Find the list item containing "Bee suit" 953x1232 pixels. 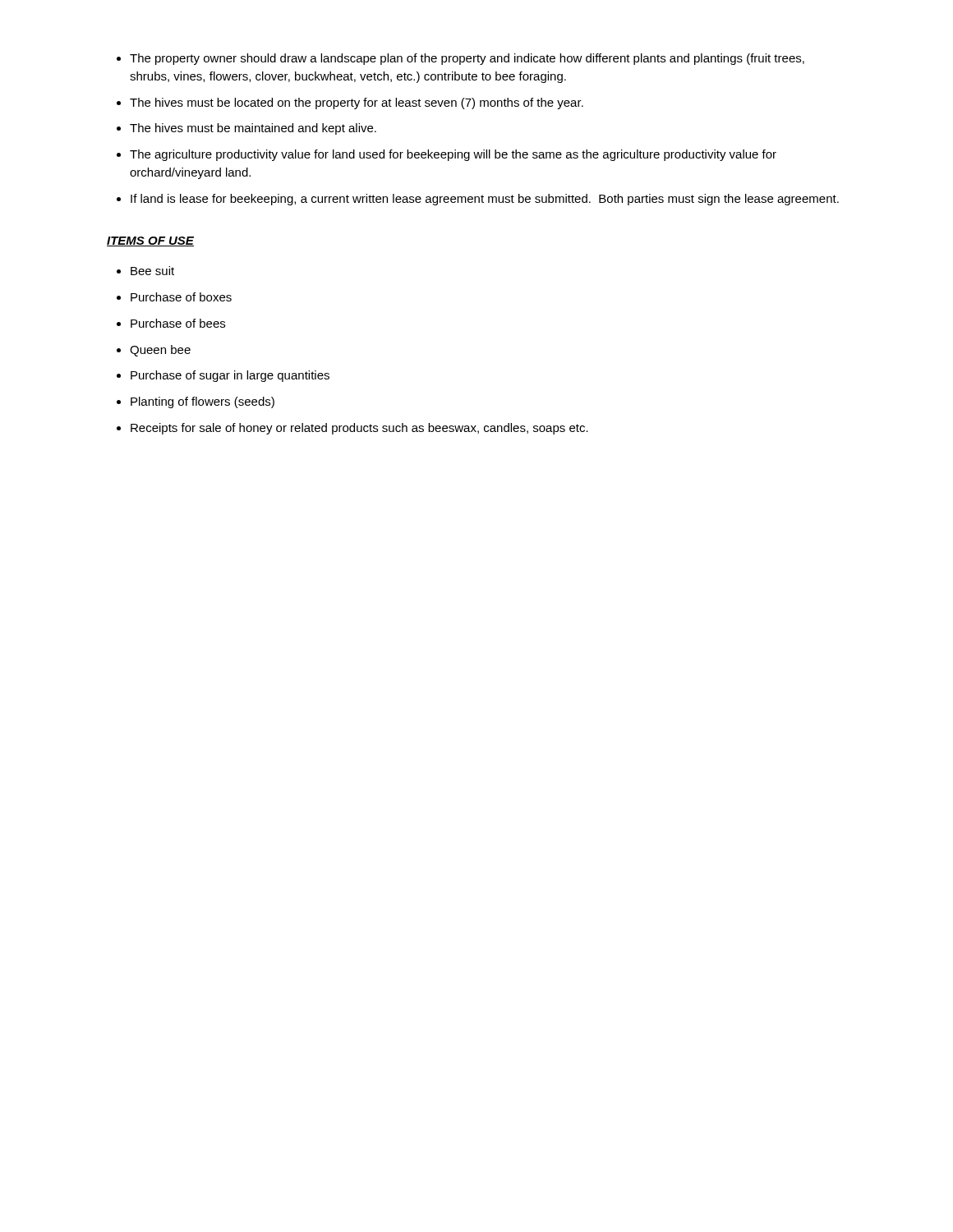click(x=152, y=271)
